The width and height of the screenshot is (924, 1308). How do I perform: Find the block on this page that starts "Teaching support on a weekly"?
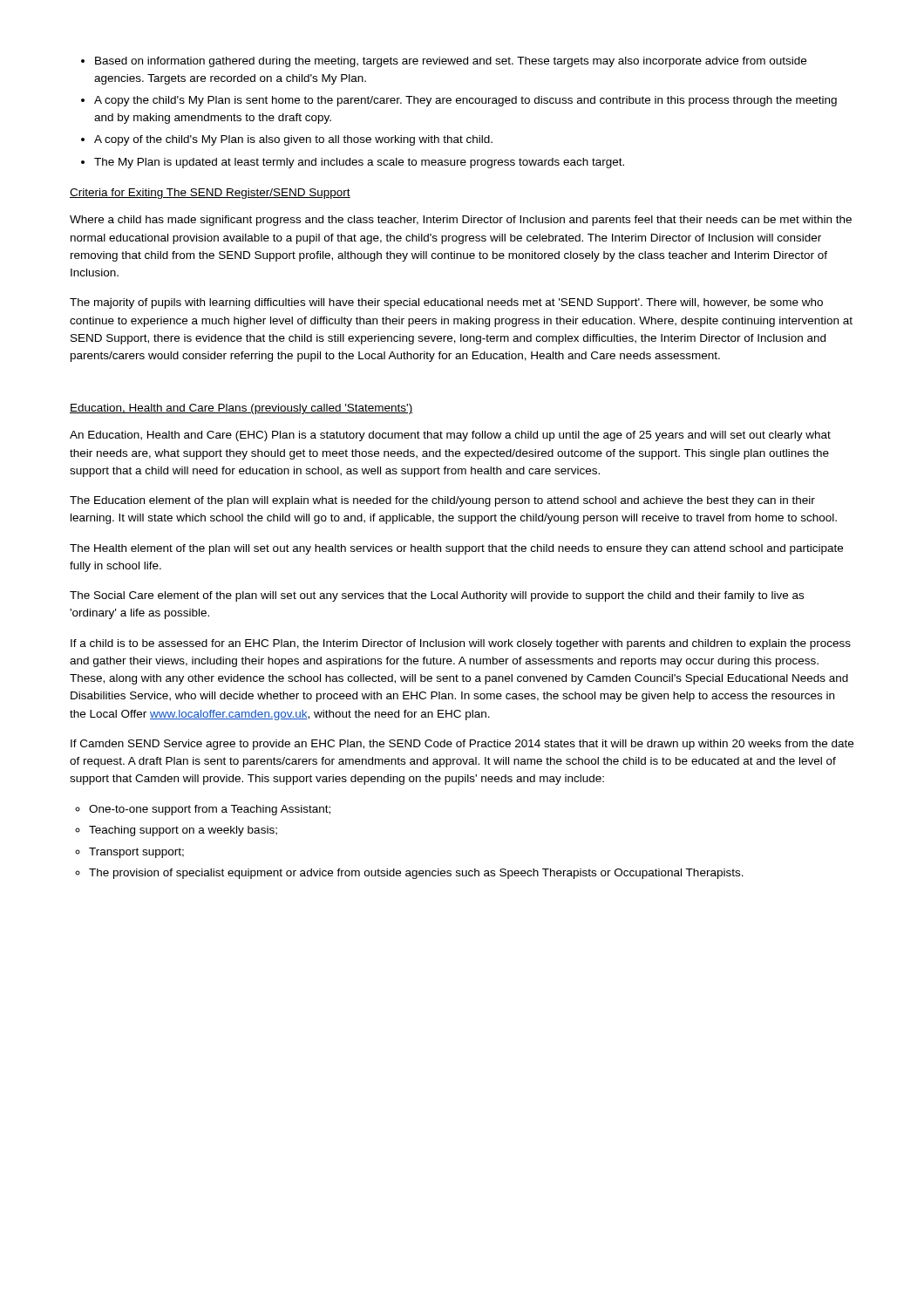(x=183, y=830)
